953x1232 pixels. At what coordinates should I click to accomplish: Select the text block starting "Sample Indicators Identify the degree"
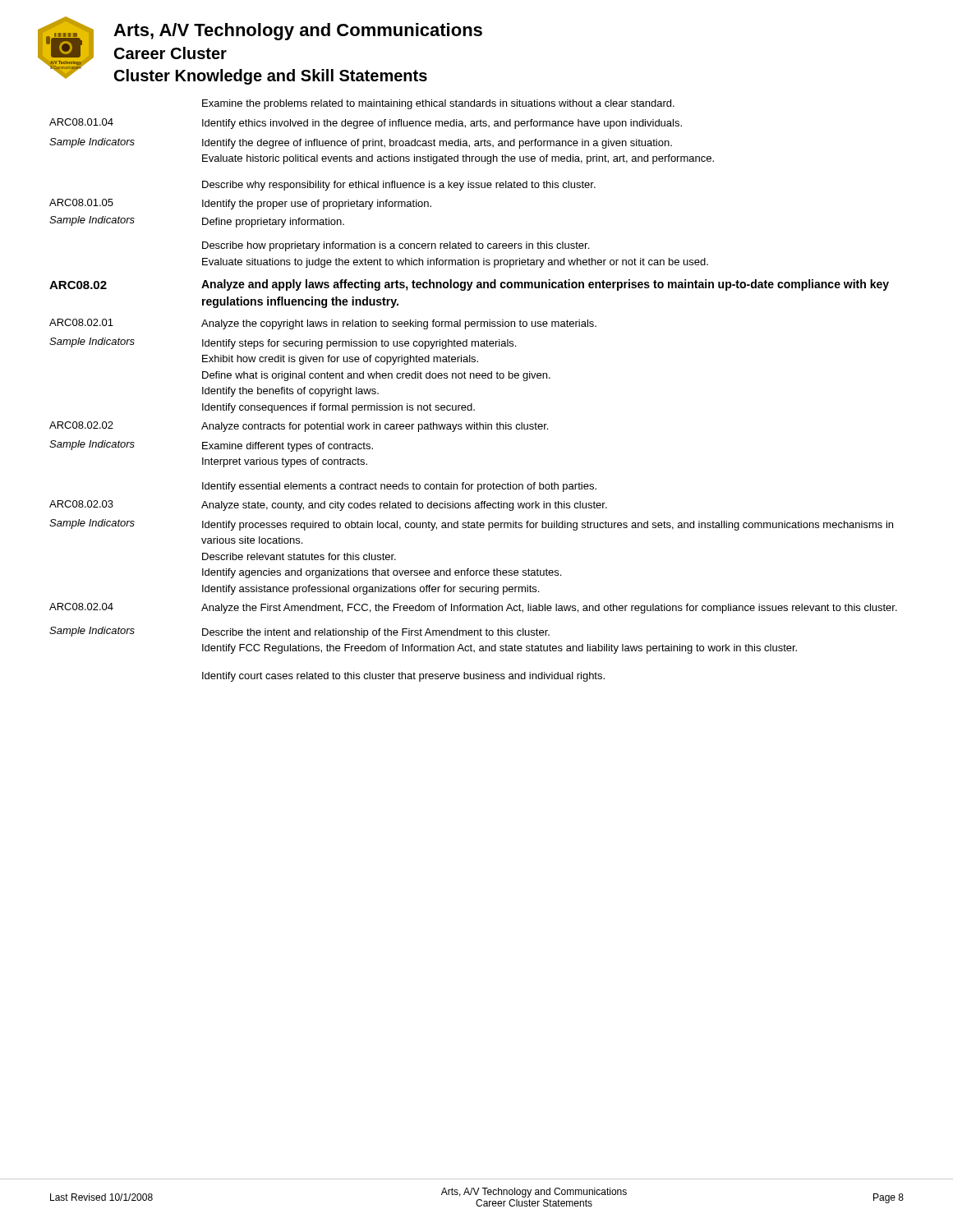point(476,150)
